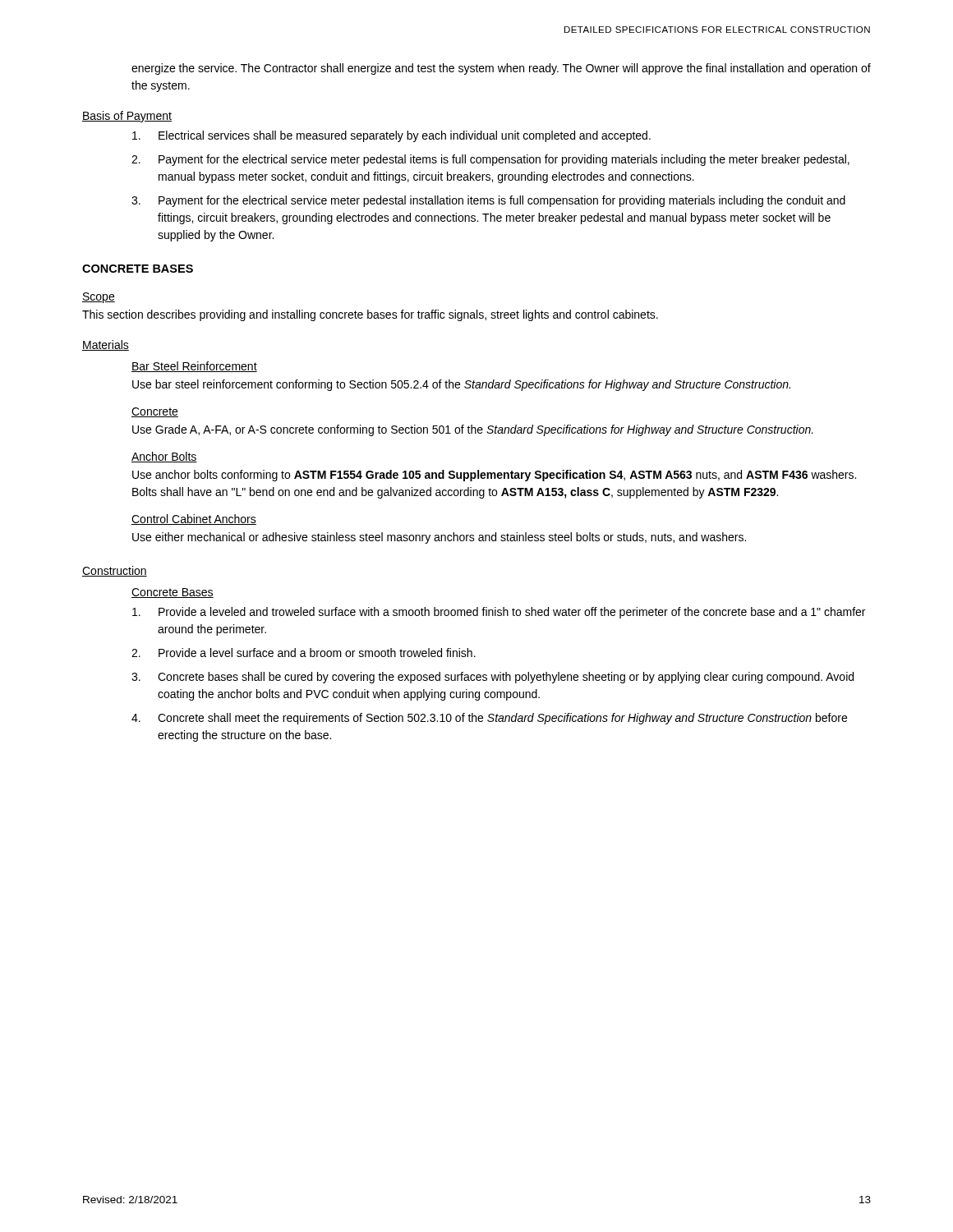Locate the text block containing "Use either mechanical or adhesive stainless"
953x1232 pixels.
point(439,537)
